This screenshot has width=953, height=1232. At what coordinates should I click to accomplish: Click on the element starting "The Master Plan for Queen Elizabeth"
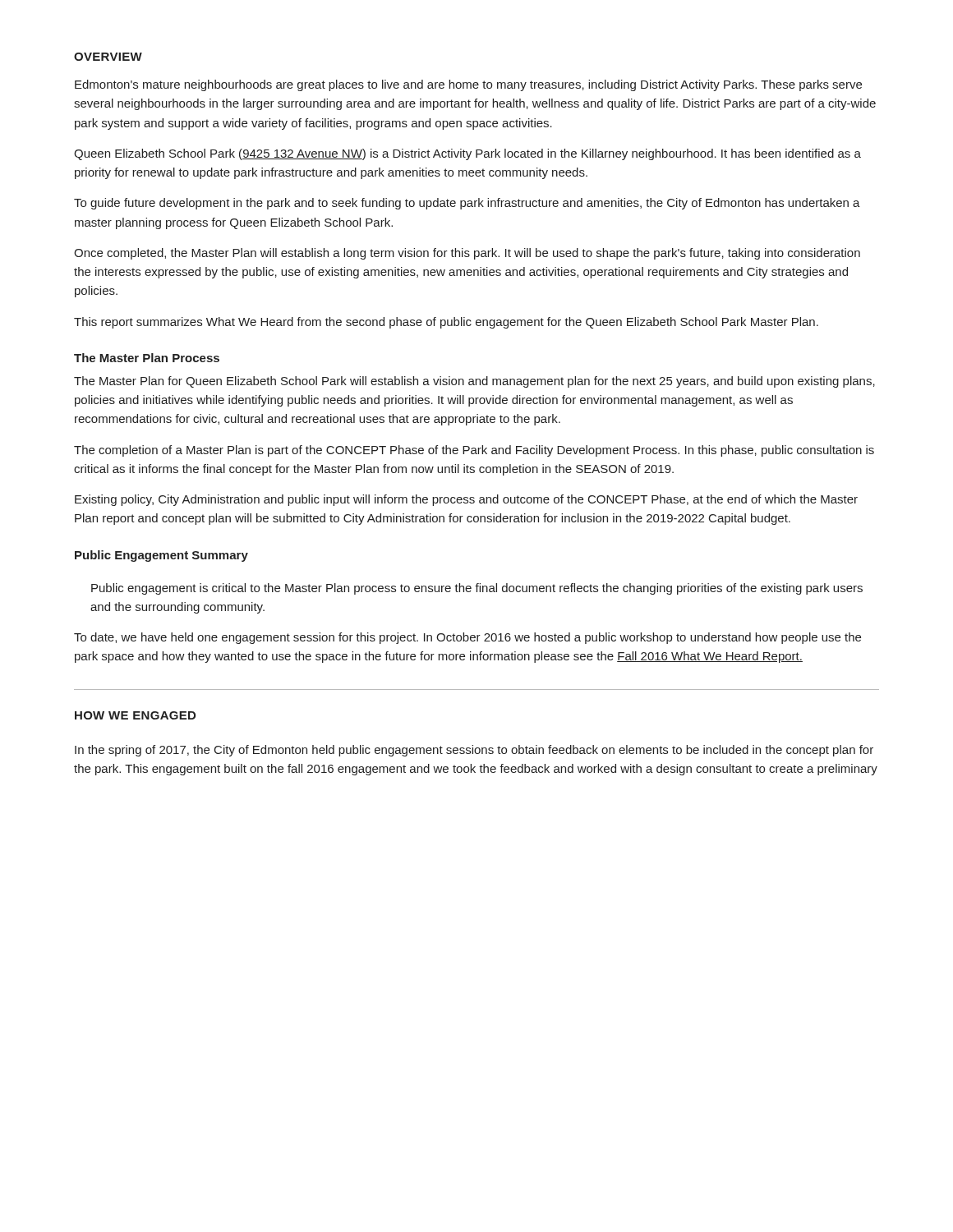pos(475,400)
